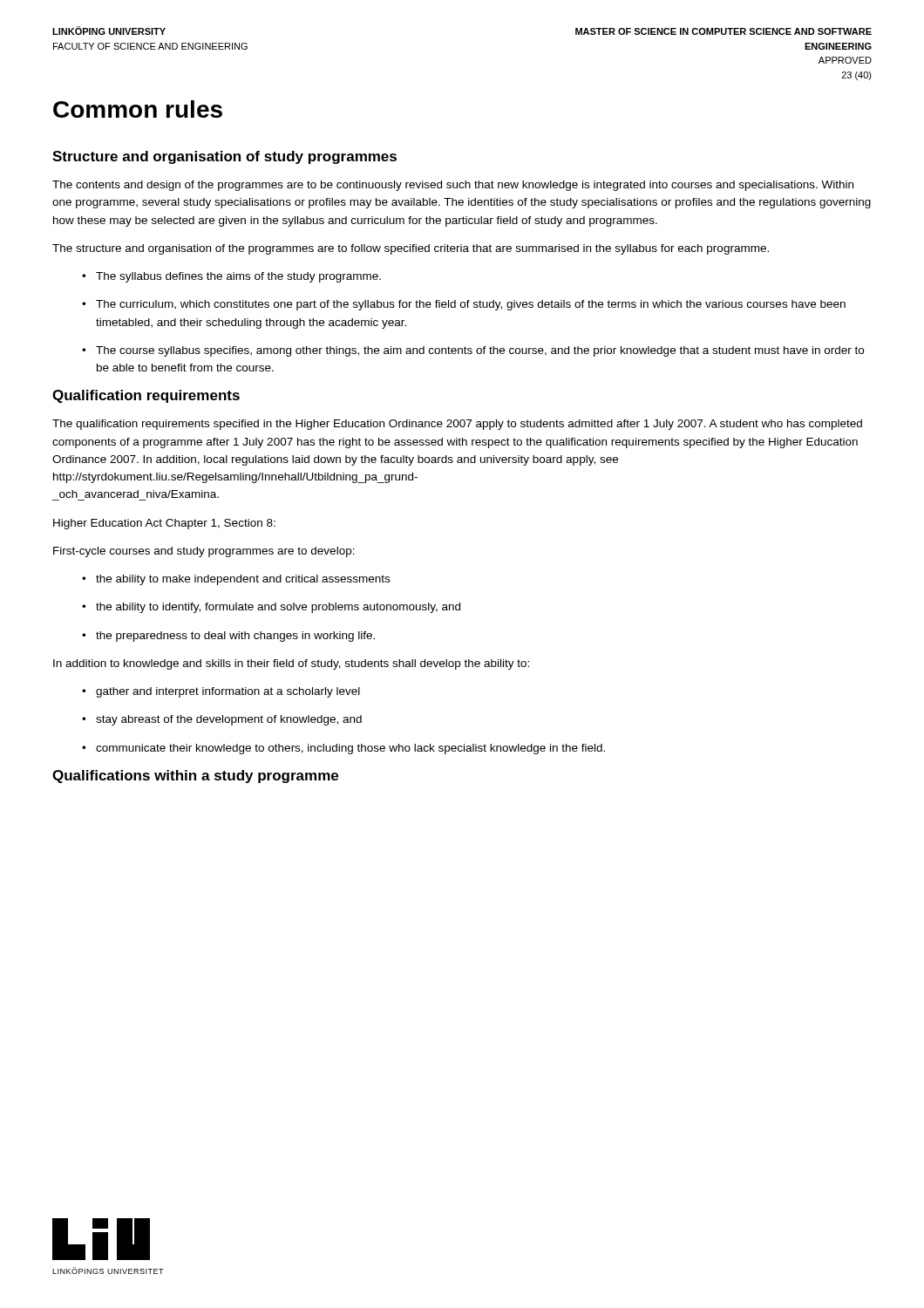Screen dimensions: 1308x924
Task: Select the text block with the text "The contents and design of the programmes"
Action: tap(462, 203)
